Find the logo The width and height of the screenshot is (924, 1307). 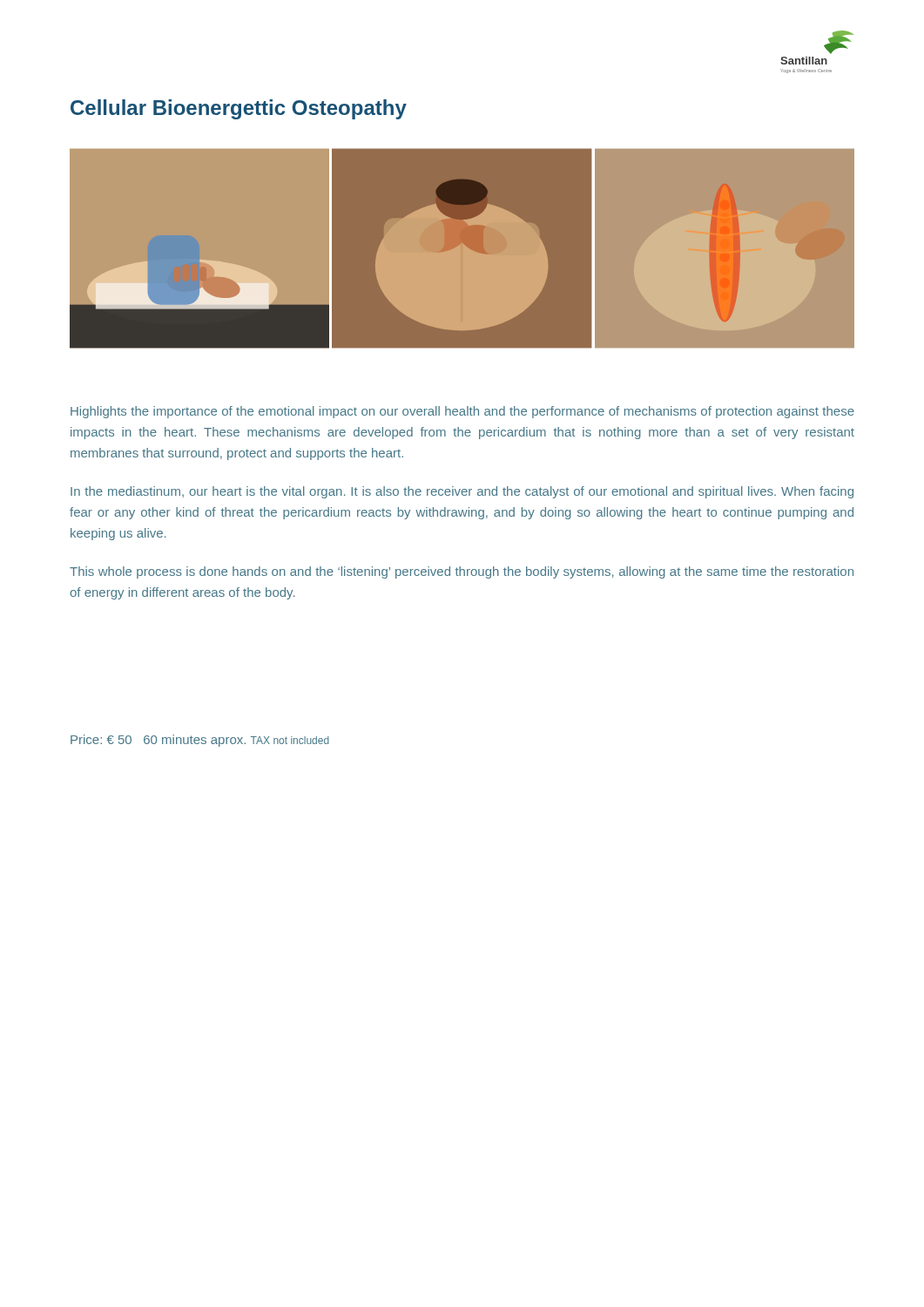click(x=819, y=52)
